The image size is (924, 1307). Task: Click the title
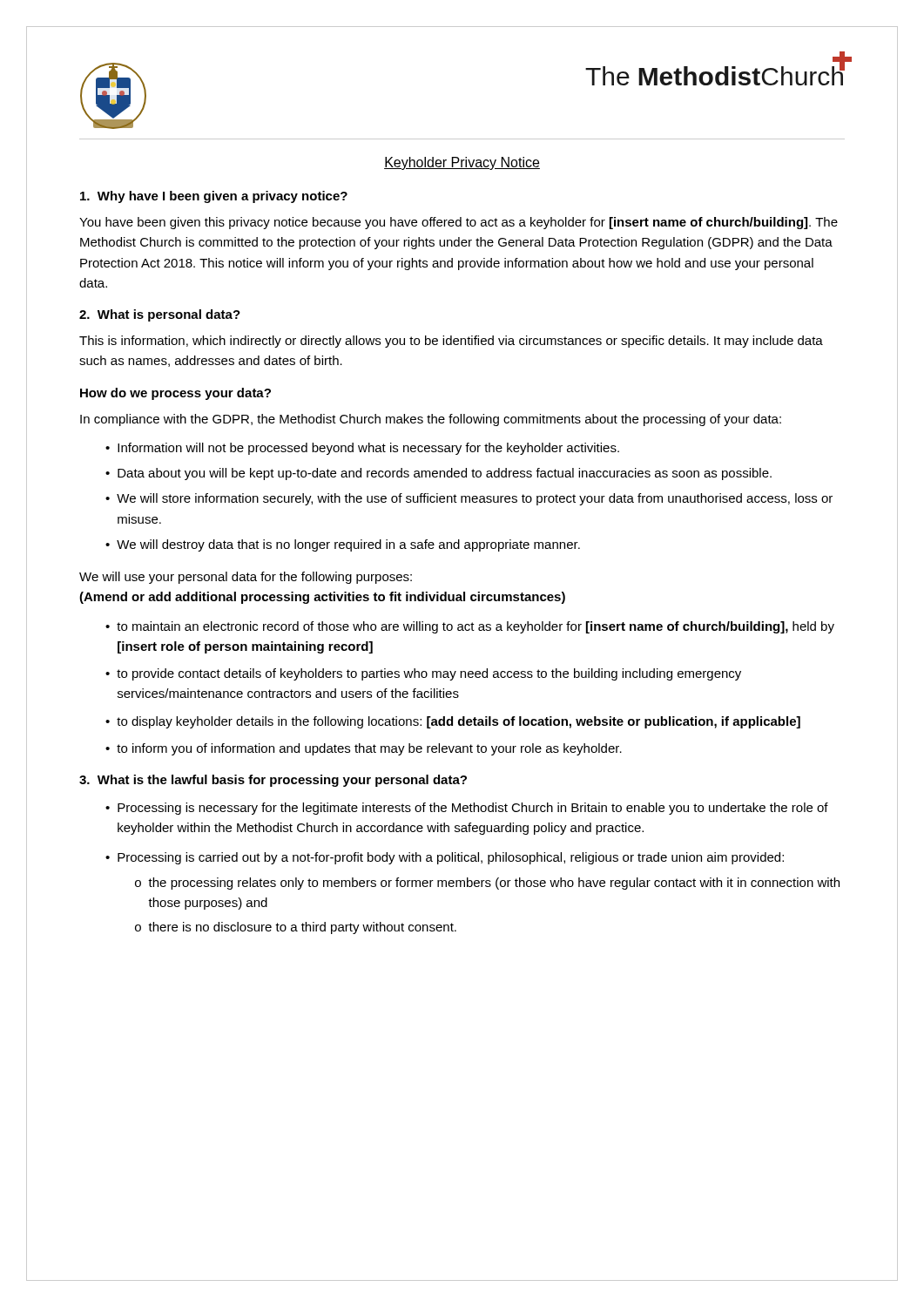coord(462,163)
